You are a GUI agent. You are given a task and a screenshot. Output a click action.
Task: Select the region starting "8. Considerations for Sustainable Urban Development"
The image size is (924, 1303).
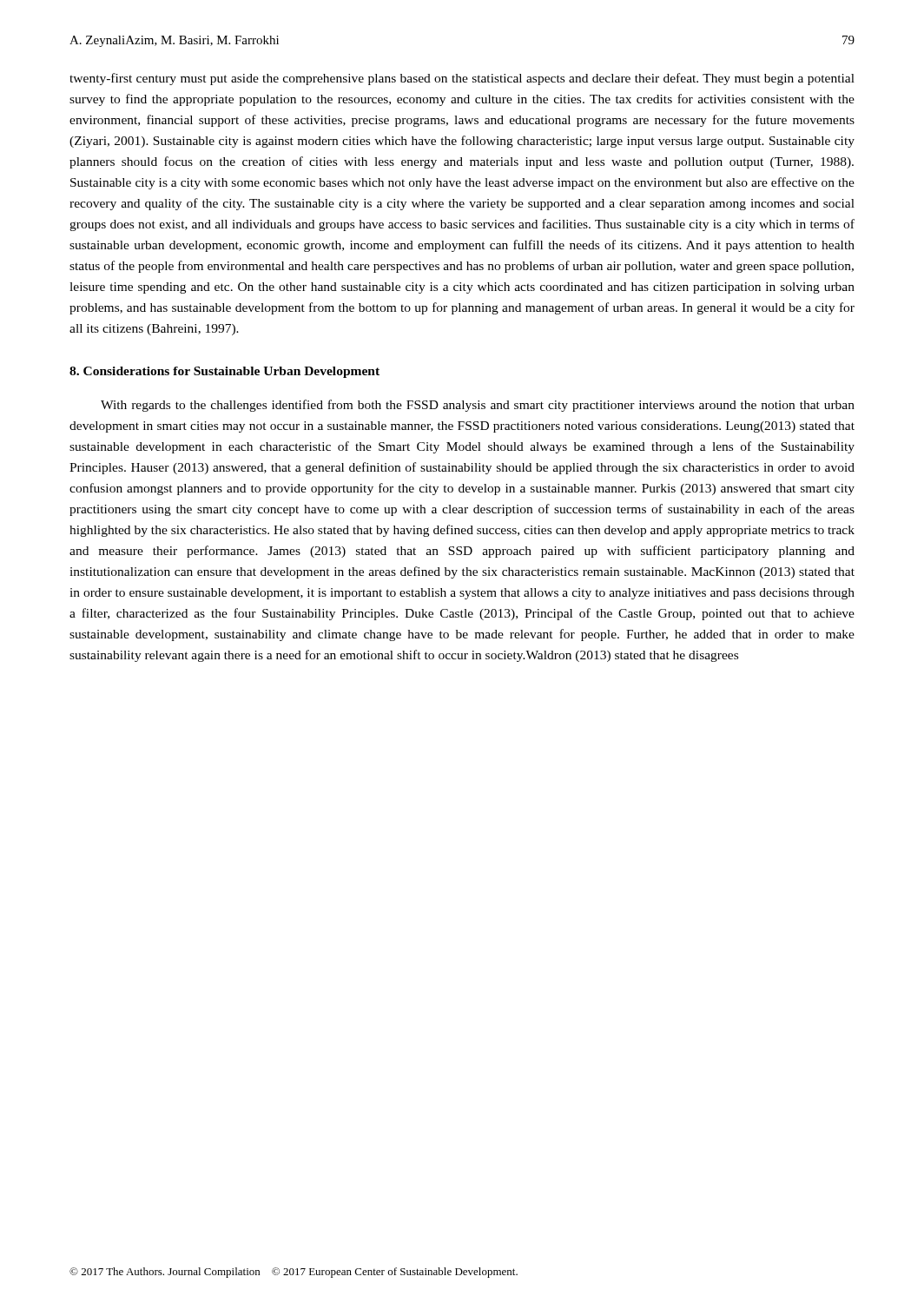pyautogui.click(x=225, y=371)
